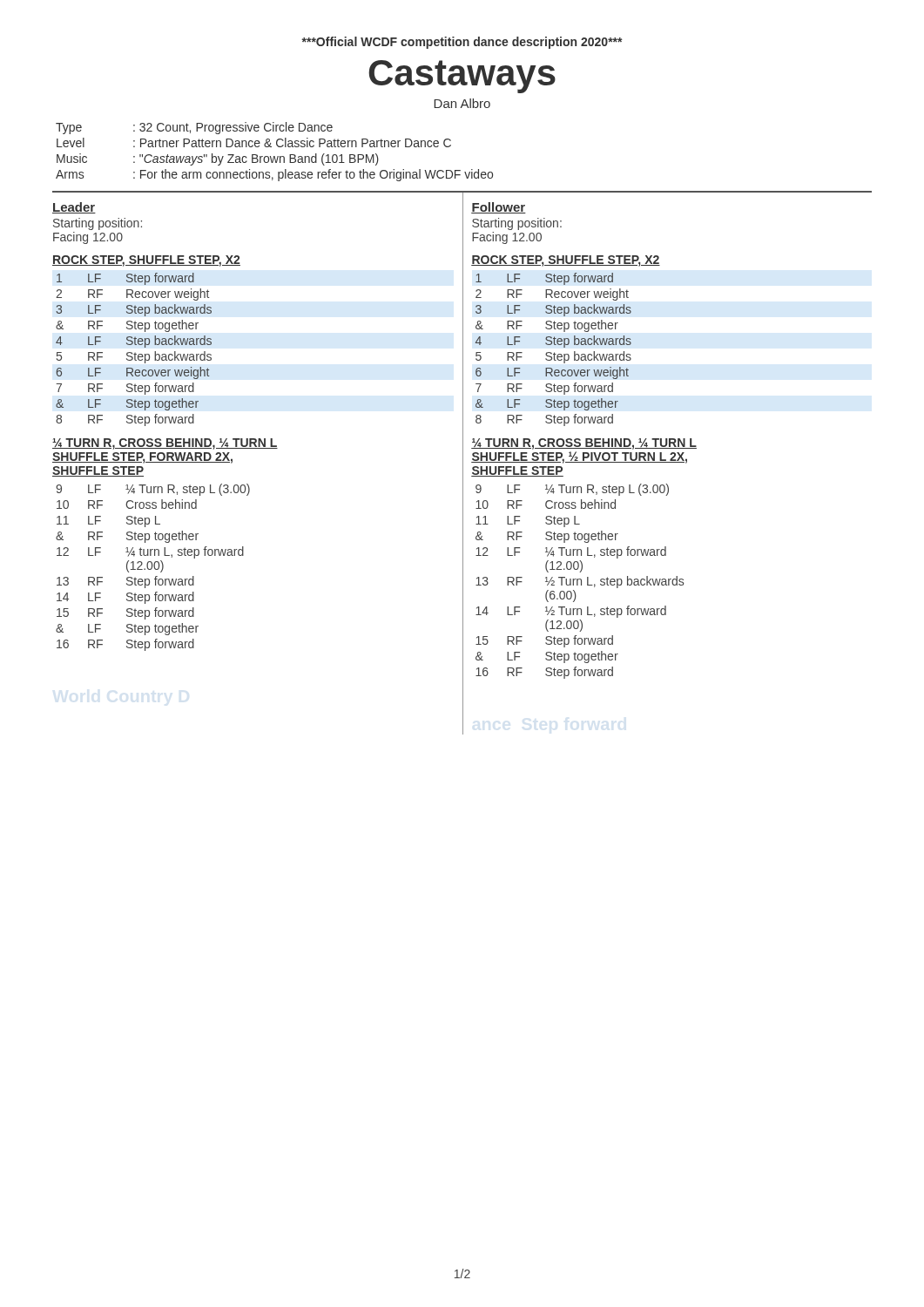The height and width of the screenshot is (1307, 924).
Task: Point to the region starting "Dan Albro"
Action: [x=462, y=103]
